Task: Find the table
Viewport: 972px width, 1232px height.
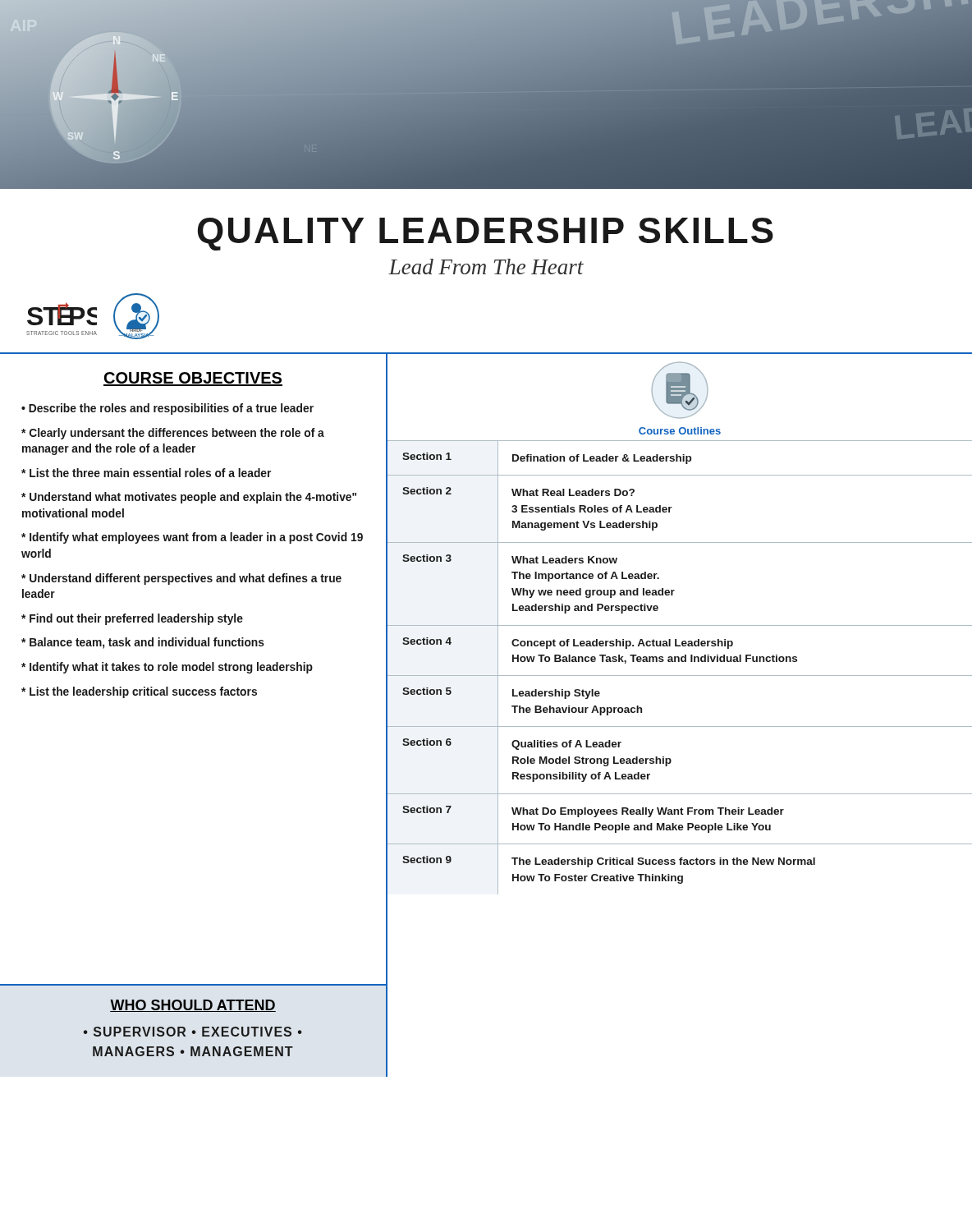Action: pos(680,758)
